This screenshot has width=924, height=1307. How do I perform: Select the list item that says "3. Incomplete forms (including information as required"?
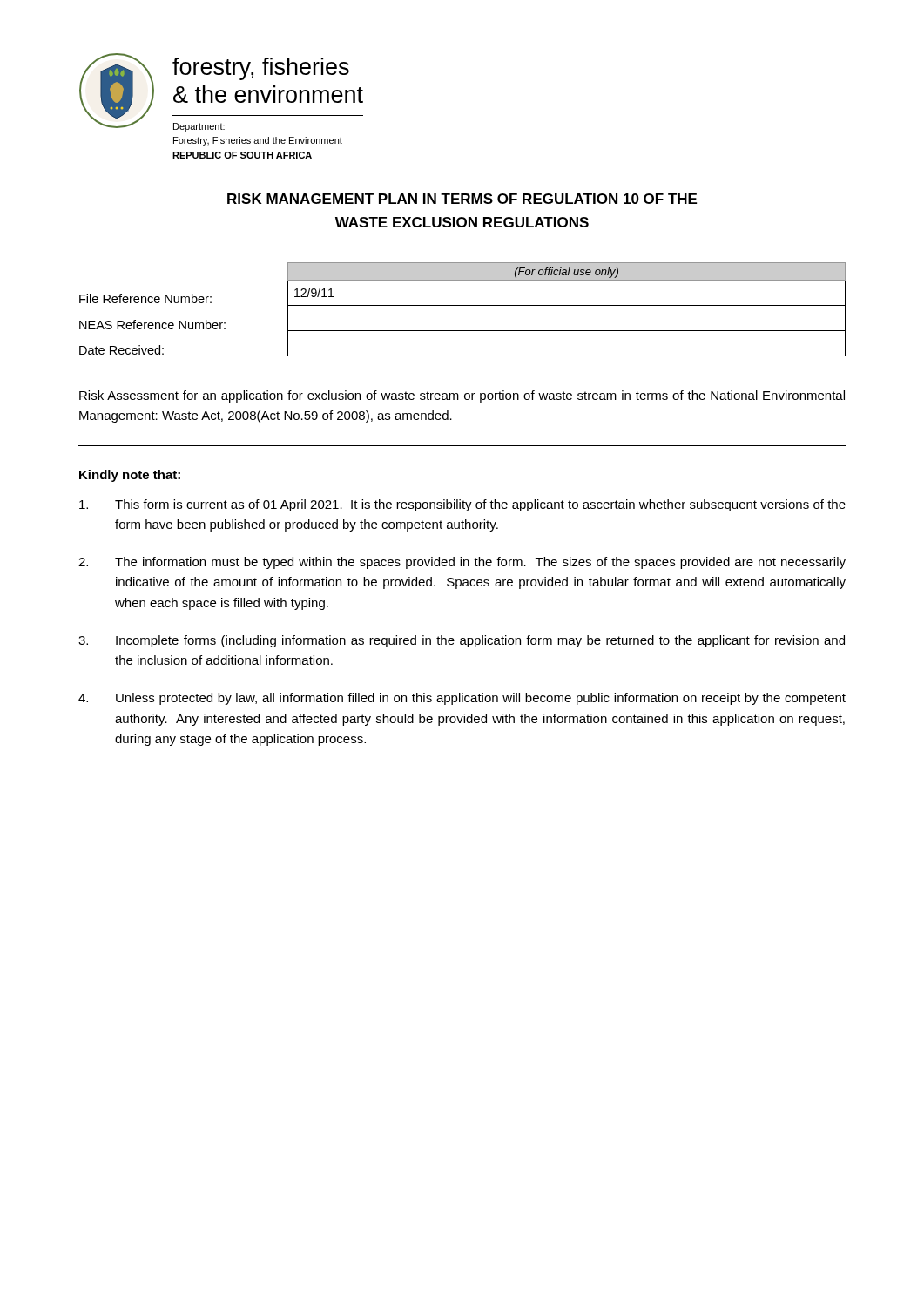pyautogui.click(x=462, y=650)
